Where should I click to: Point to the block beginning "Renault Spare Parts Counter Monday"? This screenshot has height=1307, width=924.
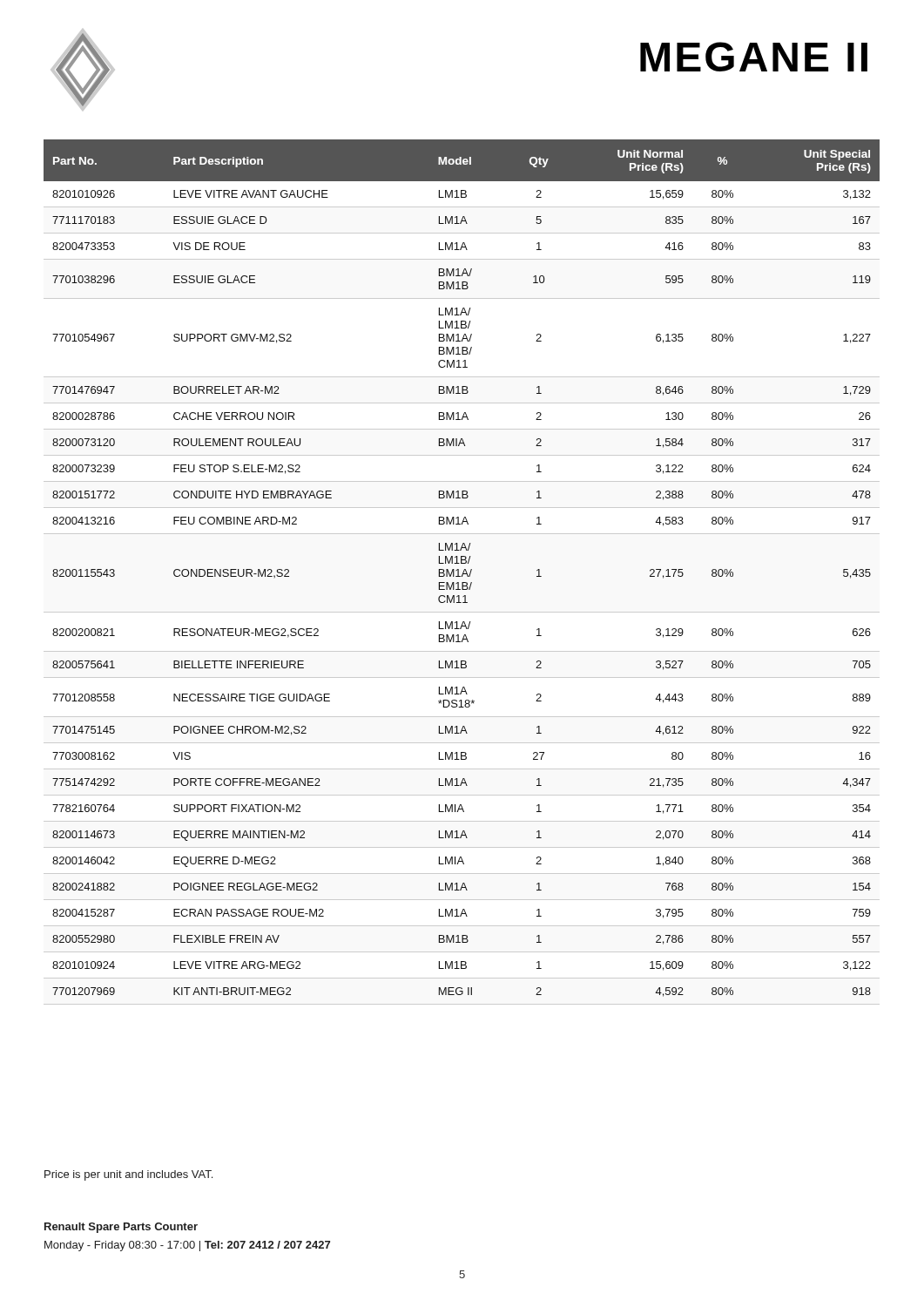[187, 1236]
